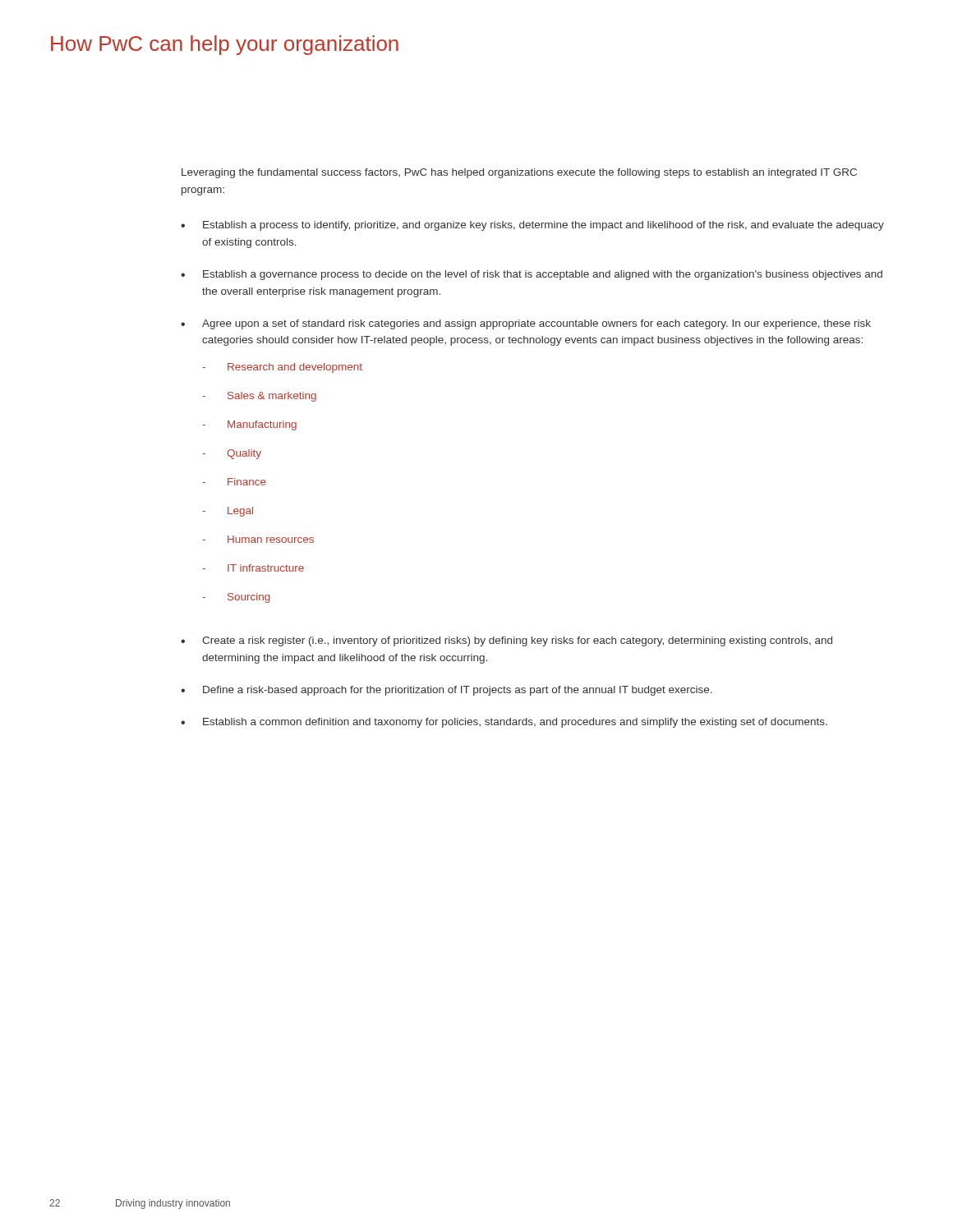Point to "- Legal"

pyautogui.click(x=228, y=511)
